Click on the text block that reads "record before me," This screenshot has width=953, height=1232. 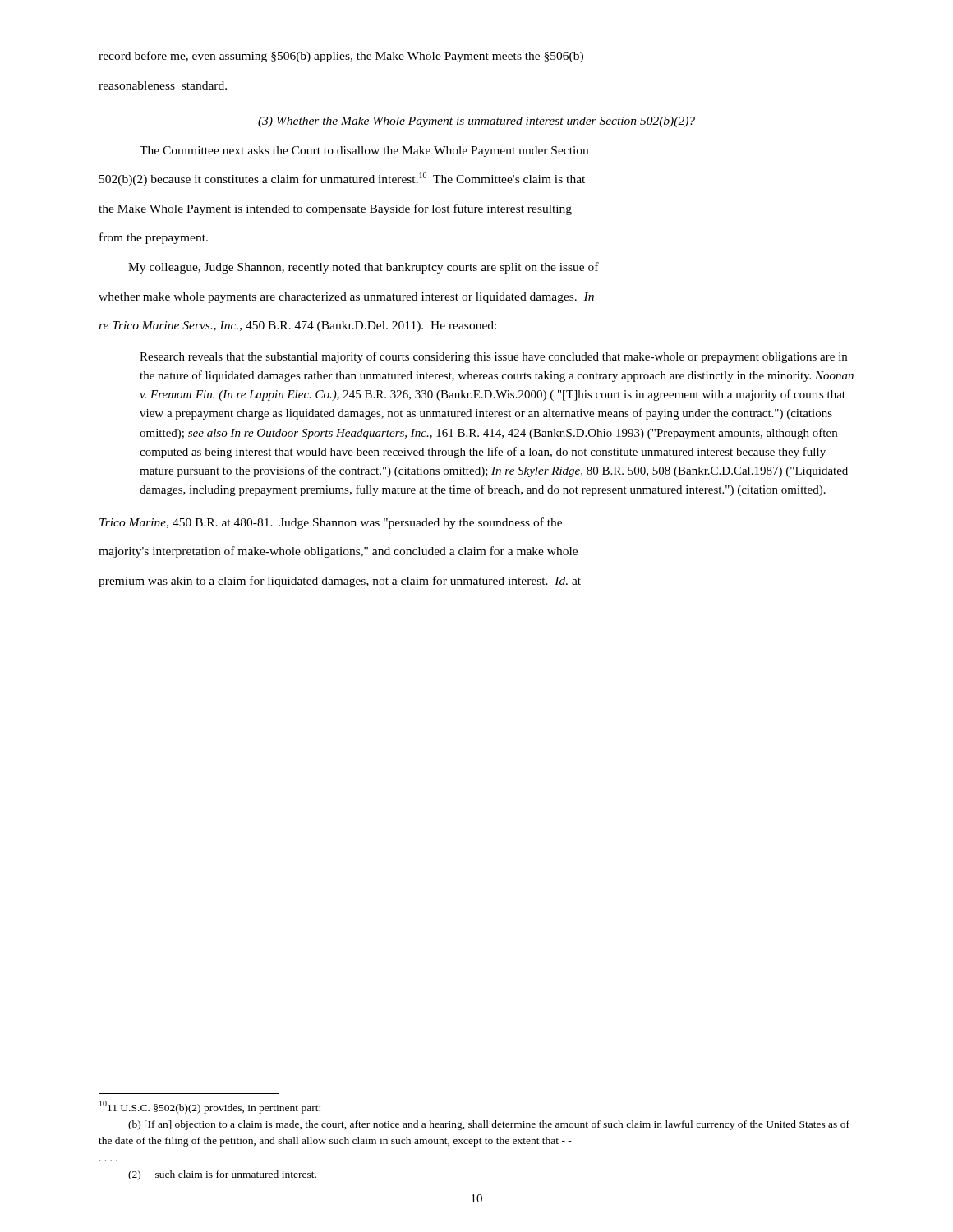coord(476,70)
